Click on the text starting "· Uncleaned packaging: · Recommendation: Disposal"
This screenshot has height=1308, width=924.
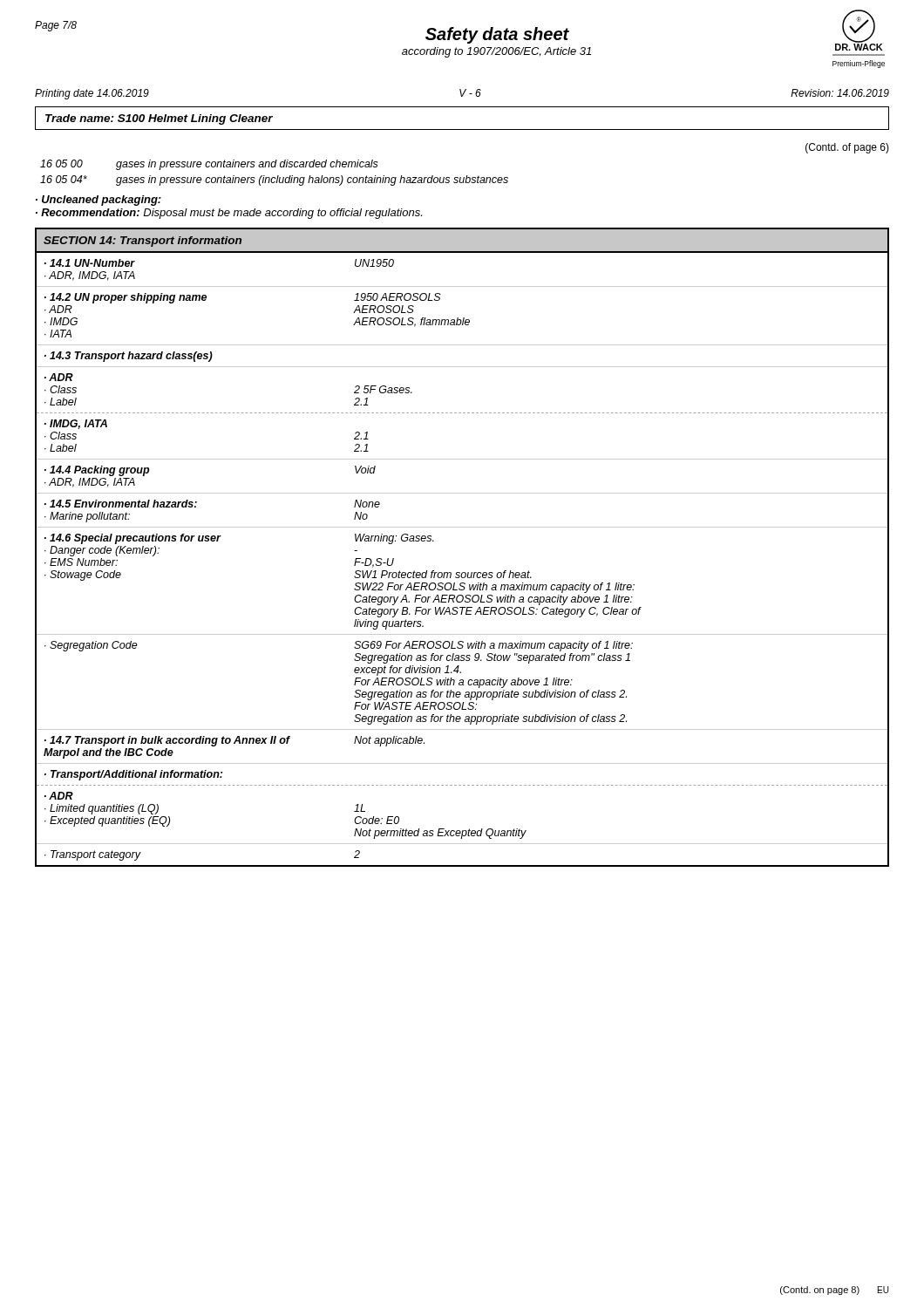click(x=229, y=206)
